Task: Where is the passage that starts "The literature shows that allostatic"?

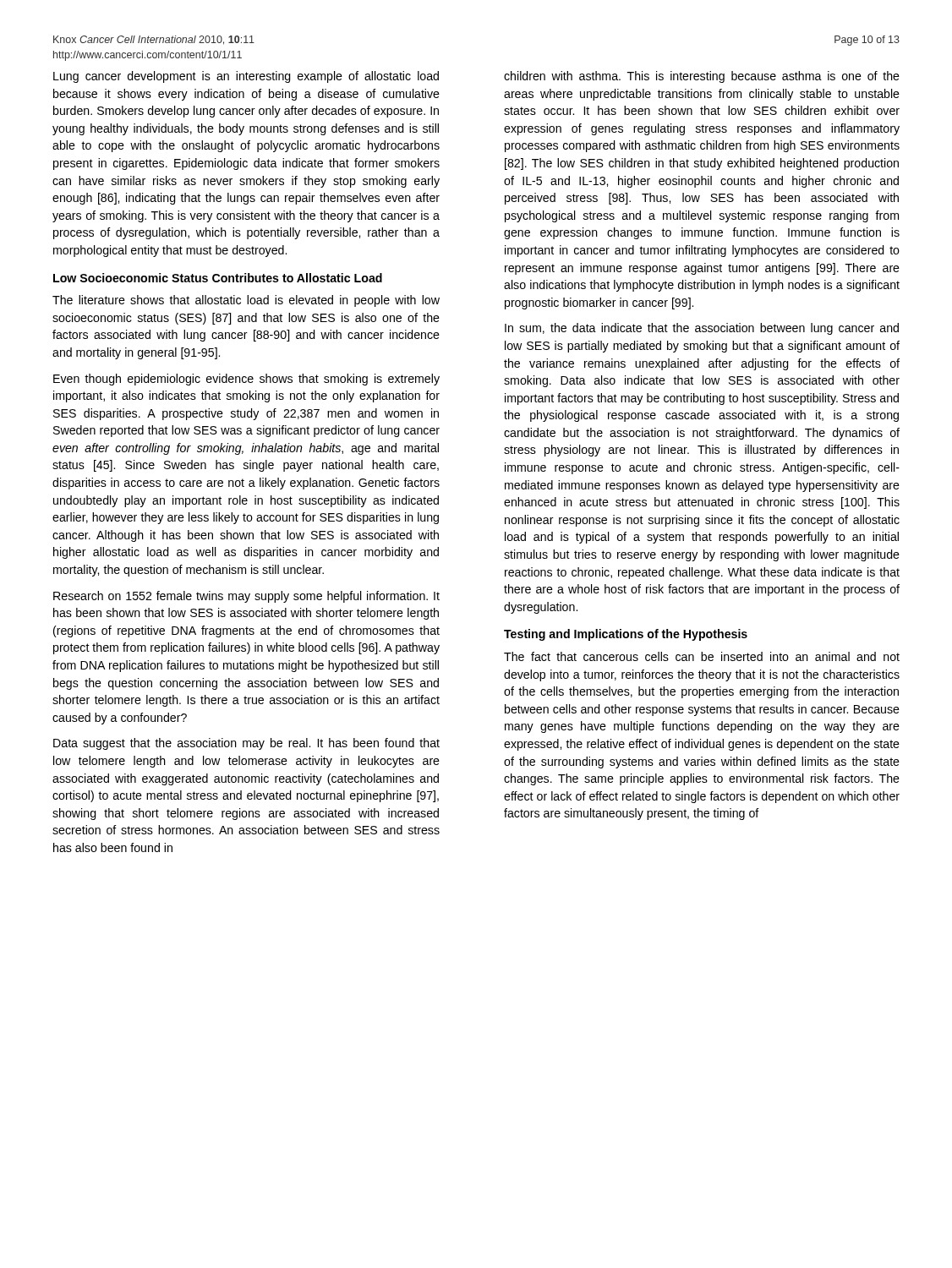Action: [x=246, y=327]
